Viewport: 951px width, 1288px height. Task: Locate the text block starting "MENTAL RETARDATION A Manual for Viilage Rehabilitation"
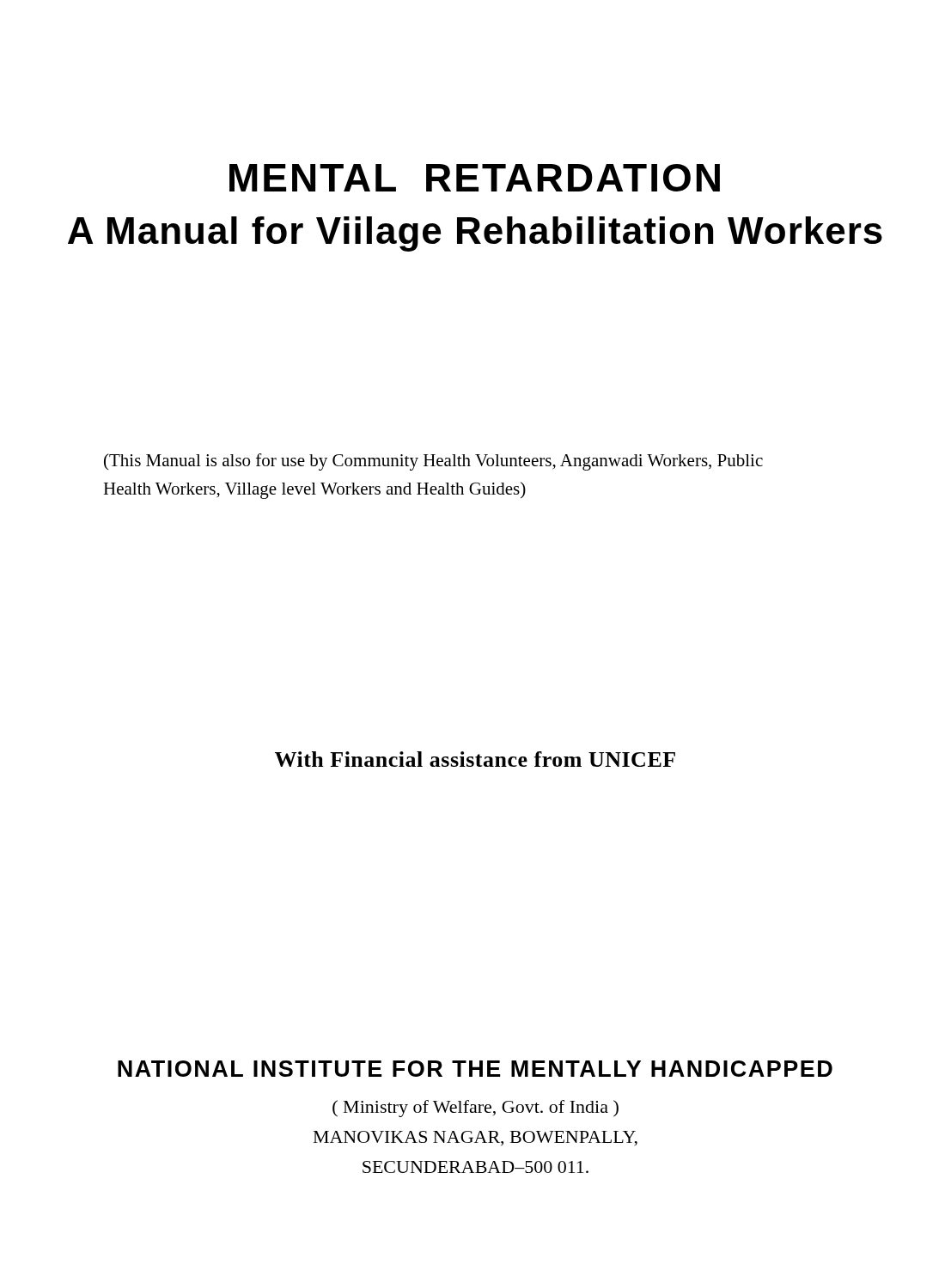coord(476,204)
